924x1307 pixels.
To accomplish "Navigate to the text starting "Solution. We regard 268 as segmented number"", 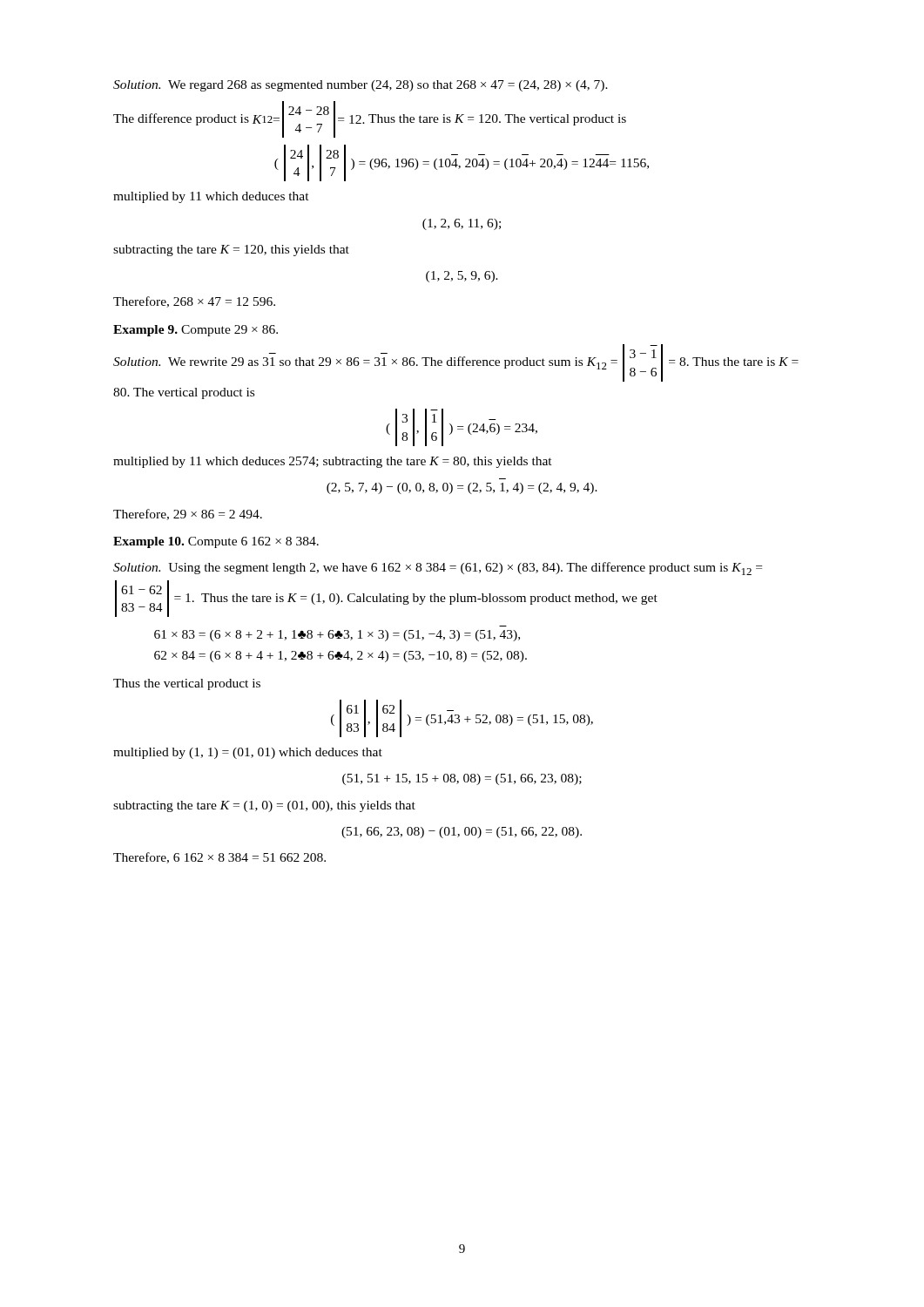I will [x=462, y=85].
